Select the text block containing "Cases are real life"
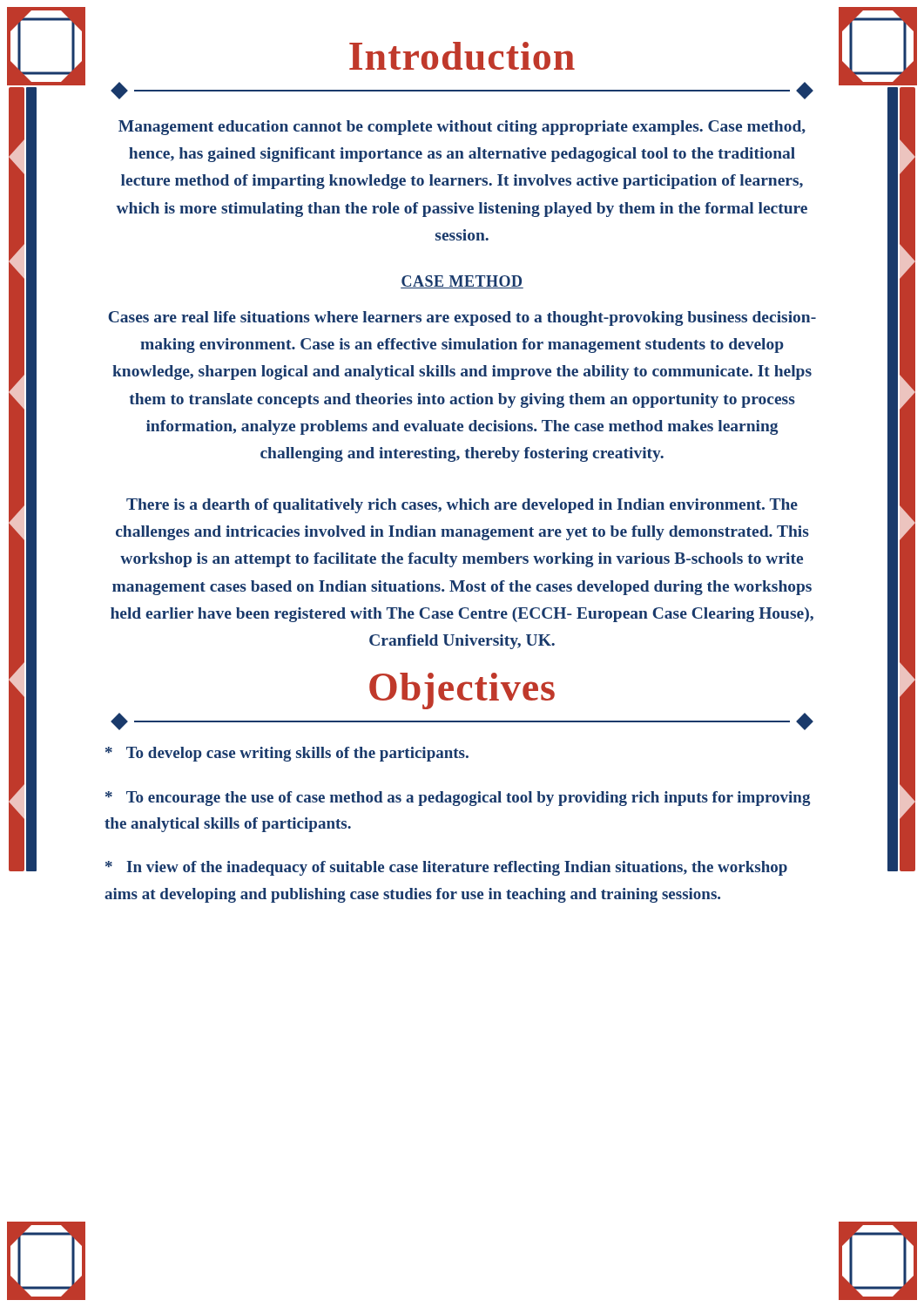This screenshot has height=1307, width=924. (462, 385)
